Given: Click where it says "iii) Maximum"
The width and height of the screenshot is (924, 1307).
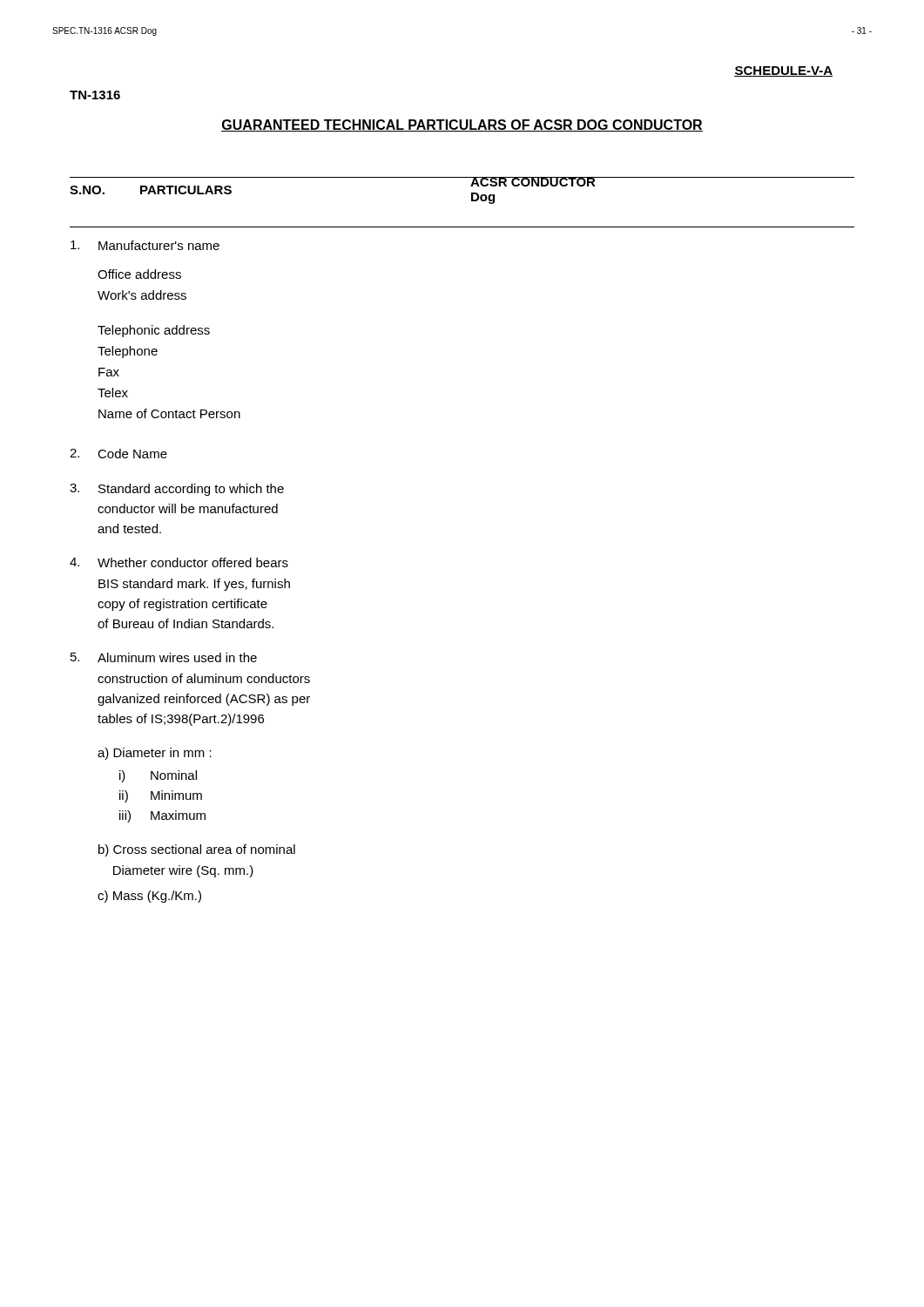Looking at the screenshot, I should tap(162, 816).
